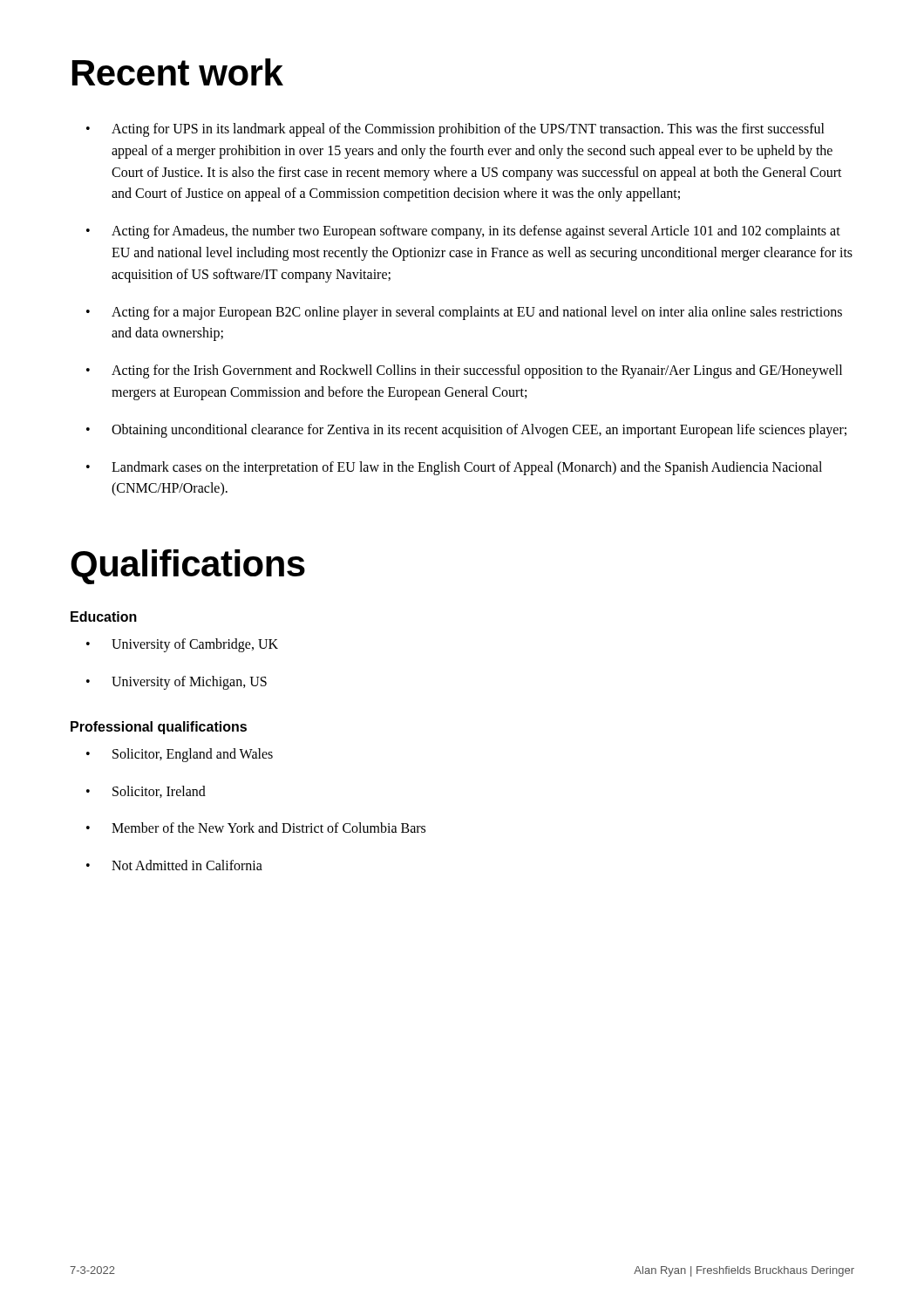The width and height of the screenshot is (924, 1308).
Task: Select the region starting "Recent work"
Action: click(x=176, y=73)
